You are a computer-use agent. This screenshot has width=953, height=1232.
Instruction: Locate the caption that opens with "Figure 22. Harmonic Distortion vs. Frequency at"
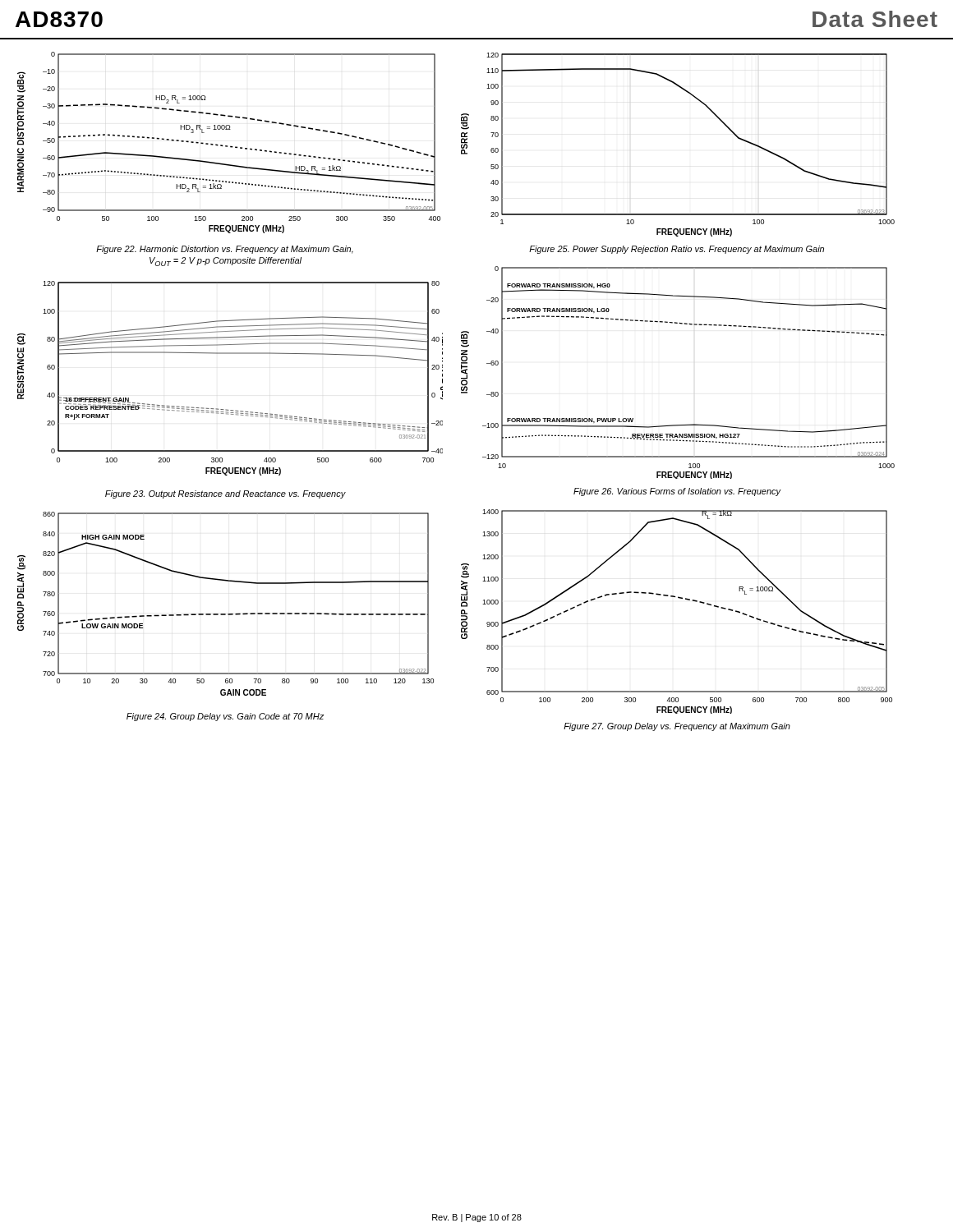(x=225, y=256)
